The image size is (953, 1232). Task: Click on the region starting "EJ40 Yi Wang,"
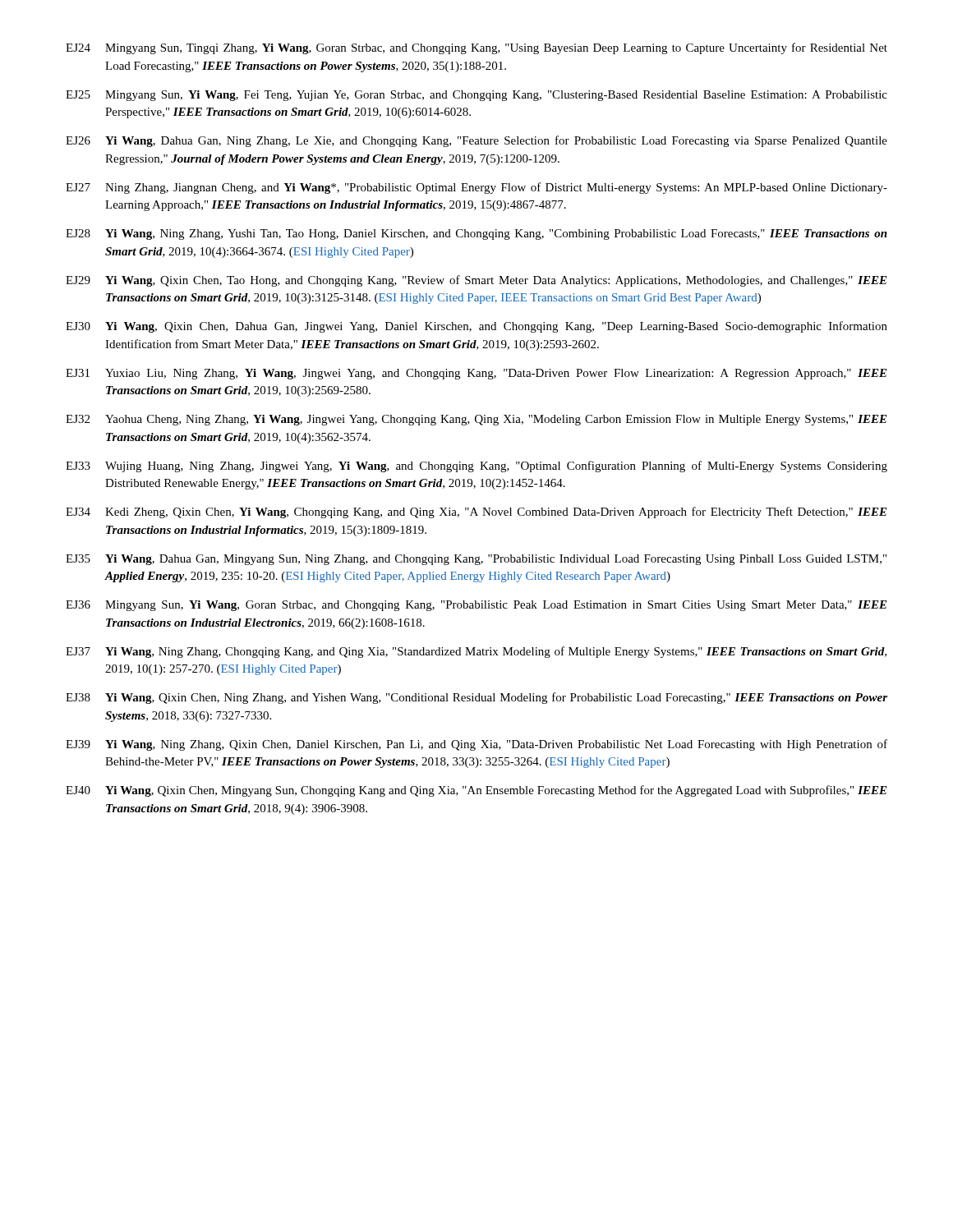[x=476, y=800]
